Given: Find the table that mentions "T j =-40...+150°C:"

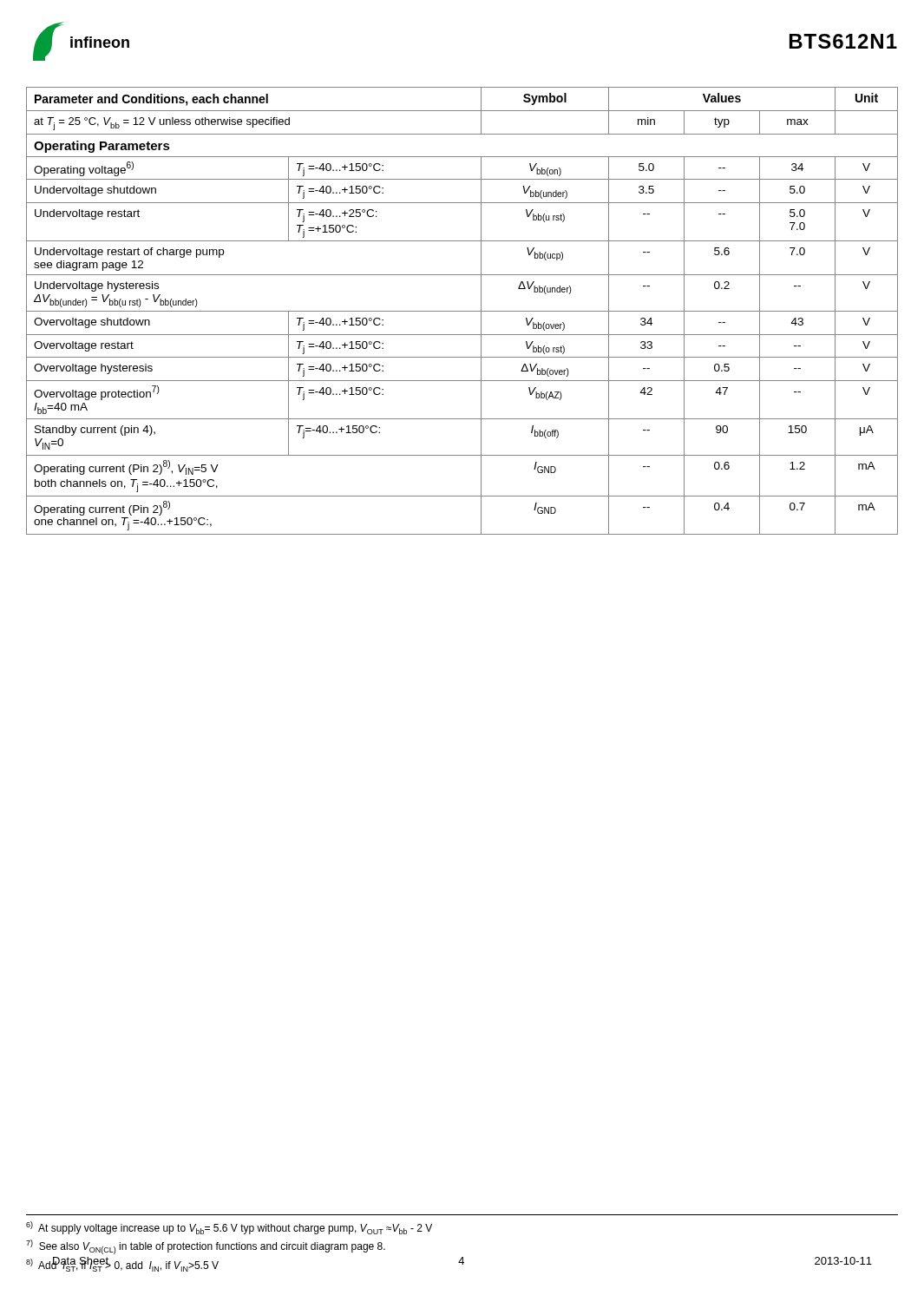Looking at the screenshot, I should pos(462,311).
